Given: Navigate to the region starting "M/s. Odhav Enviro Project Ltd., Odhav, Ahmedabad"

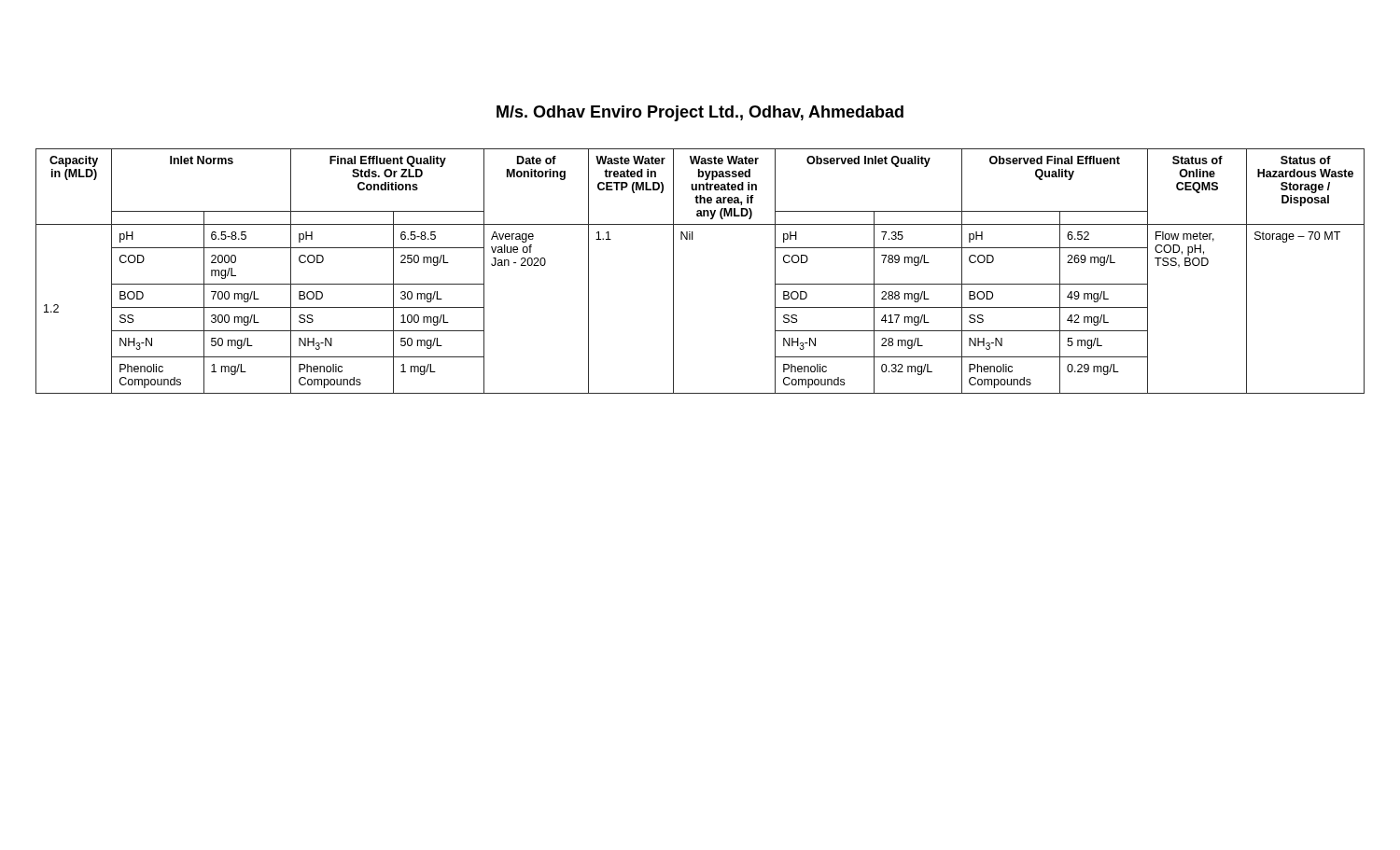Looking at the screenshot, I should (700, 112).
